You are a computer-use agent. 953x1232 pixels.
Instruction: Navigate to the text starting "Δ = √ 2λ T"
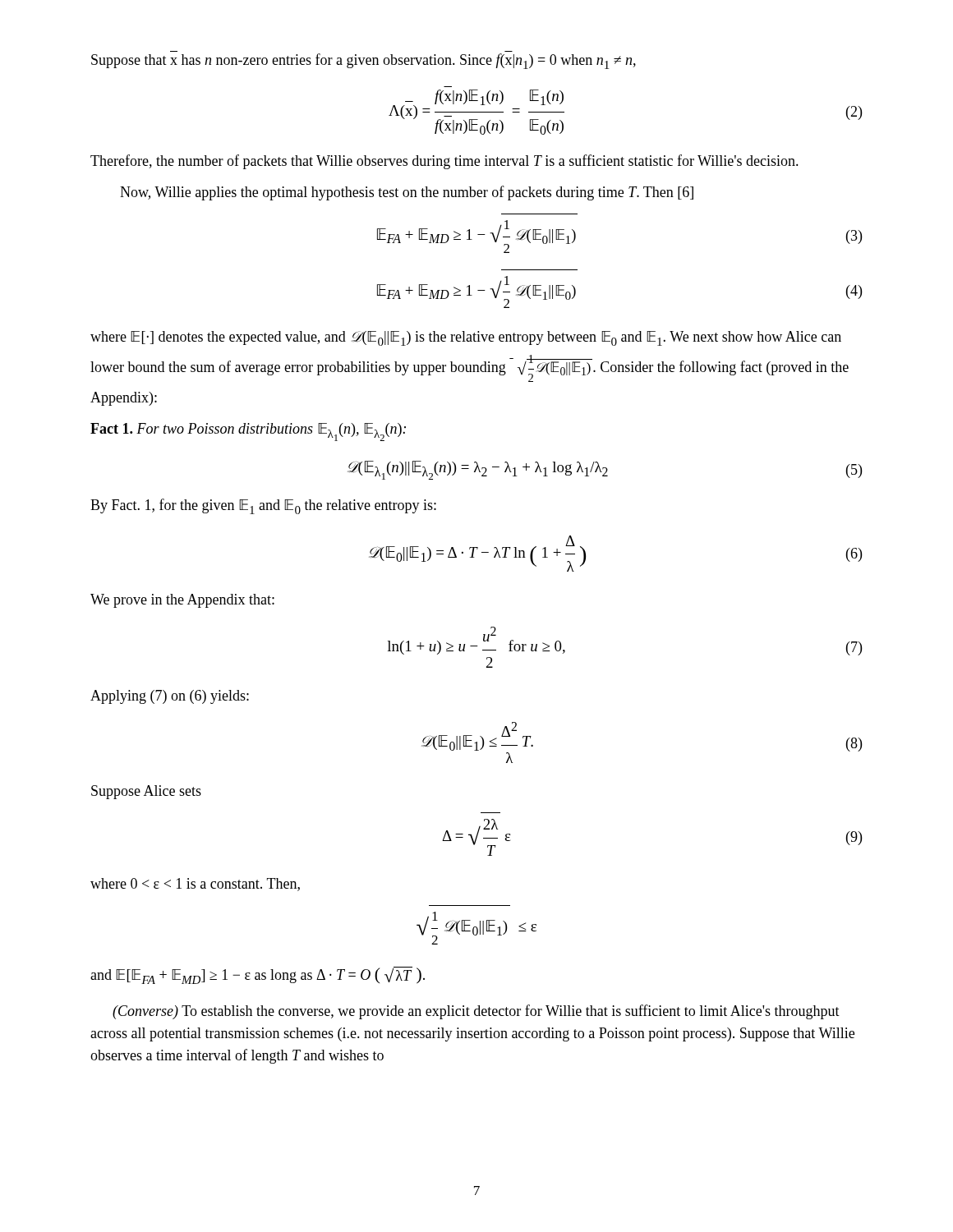476,838
